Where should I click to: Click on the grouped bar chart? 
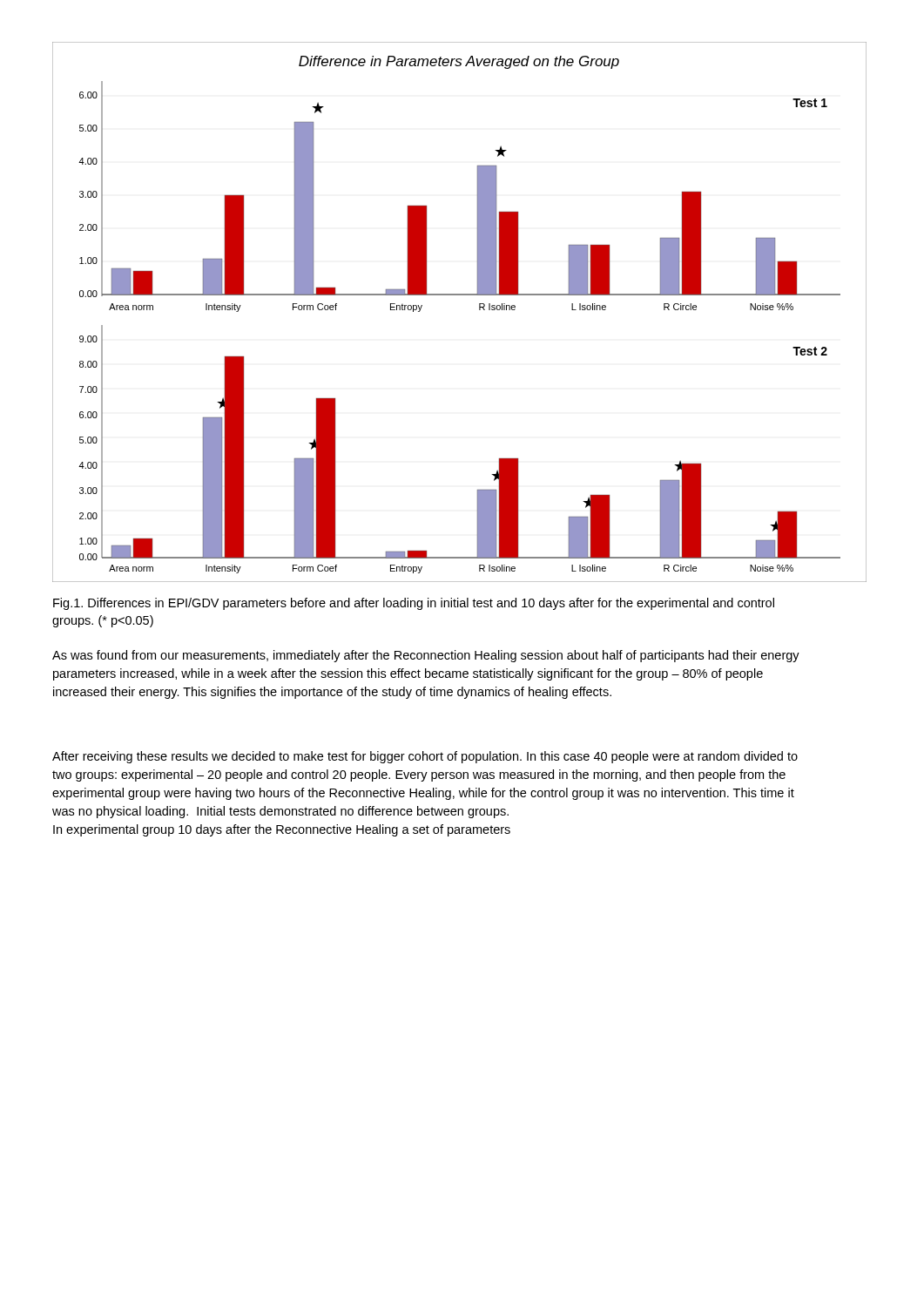click(x=459, y=312)
